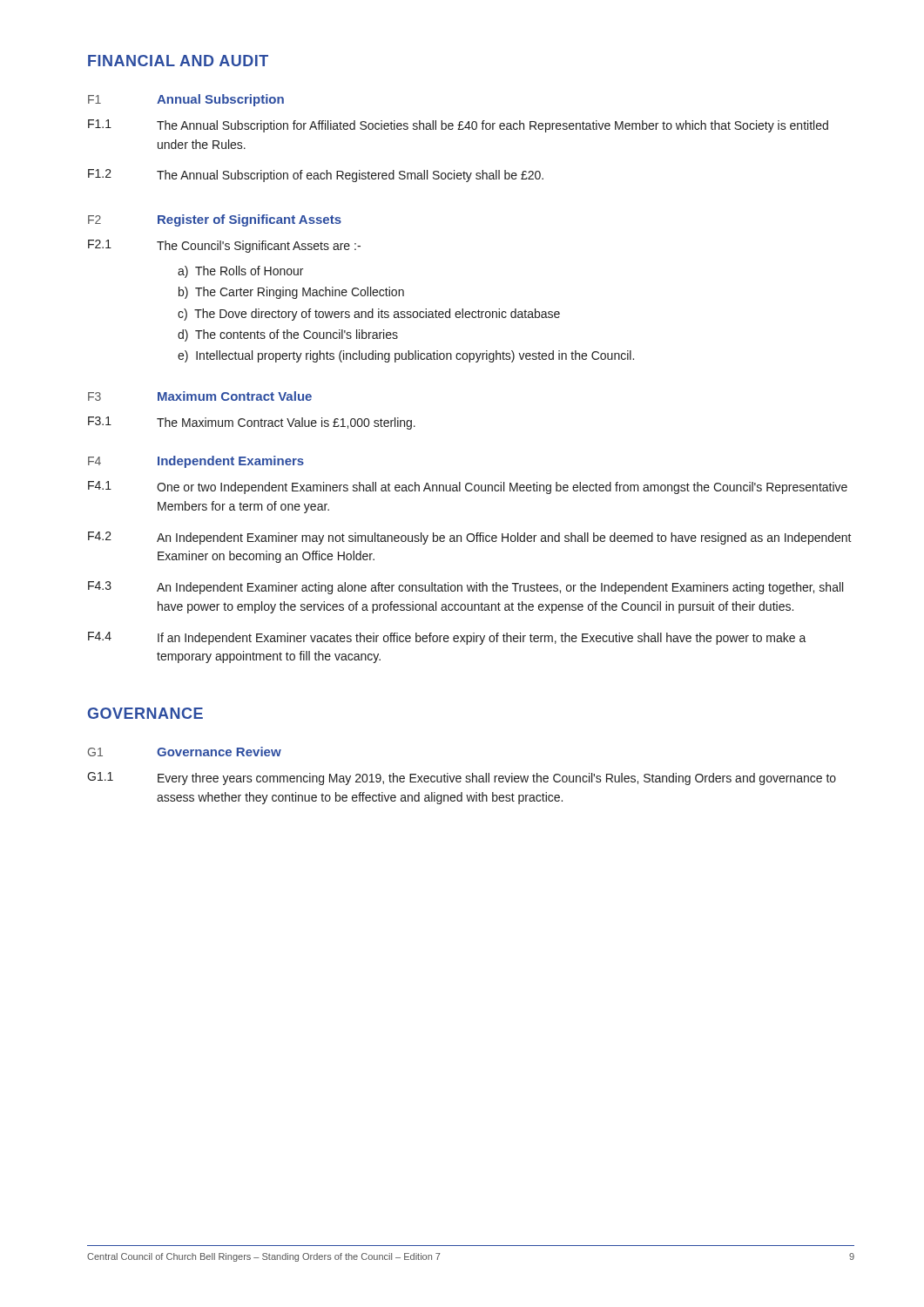
Task: Point to the block beginning "F1.2 The Annual Subscription"
Action: click(x=471, y=176)
